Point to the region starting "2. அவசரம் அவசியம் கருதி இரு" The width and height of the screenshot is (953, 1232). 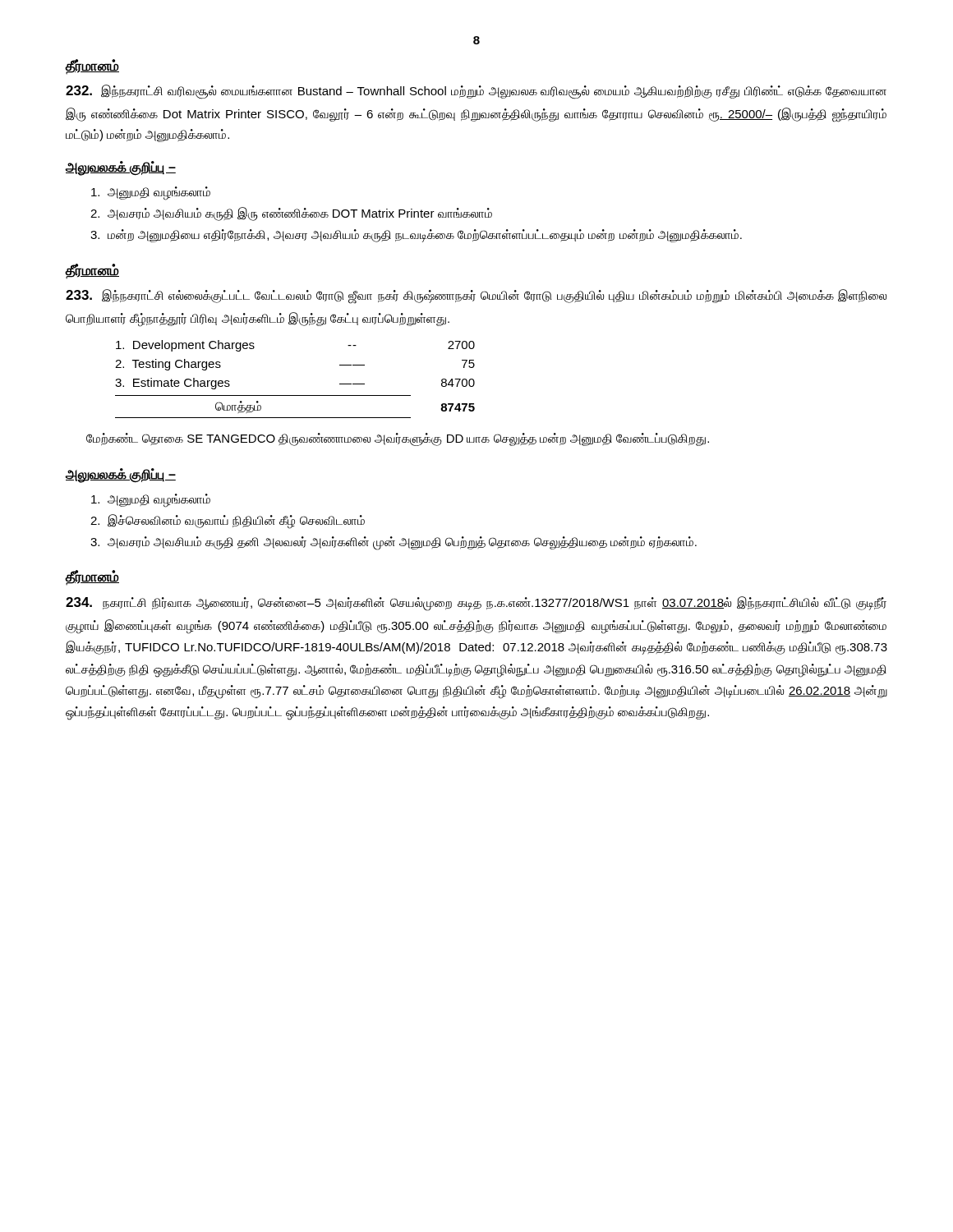pos(291,213)
